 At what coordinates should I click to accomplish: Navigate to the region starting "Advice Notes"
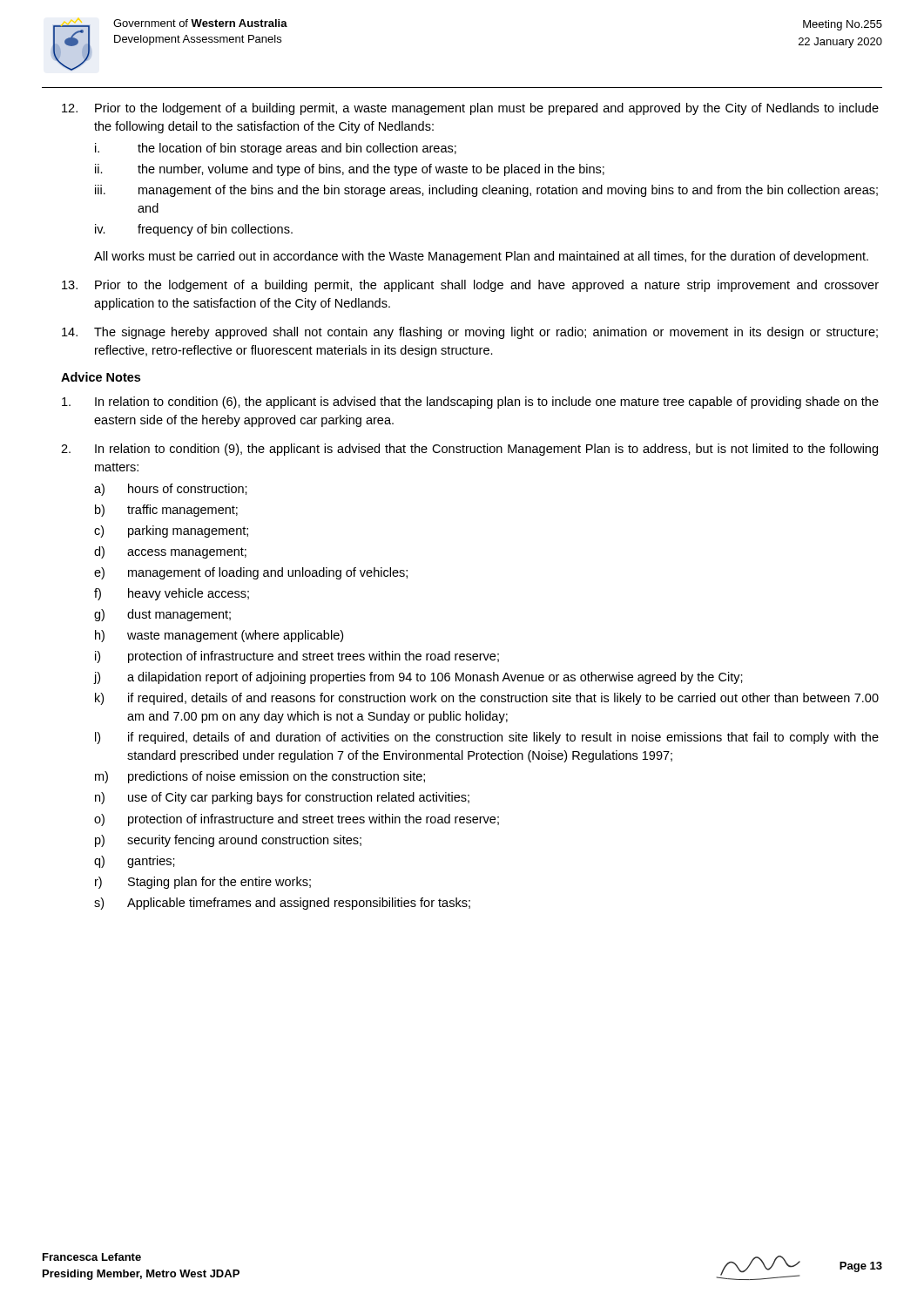(x=101, y=377)
